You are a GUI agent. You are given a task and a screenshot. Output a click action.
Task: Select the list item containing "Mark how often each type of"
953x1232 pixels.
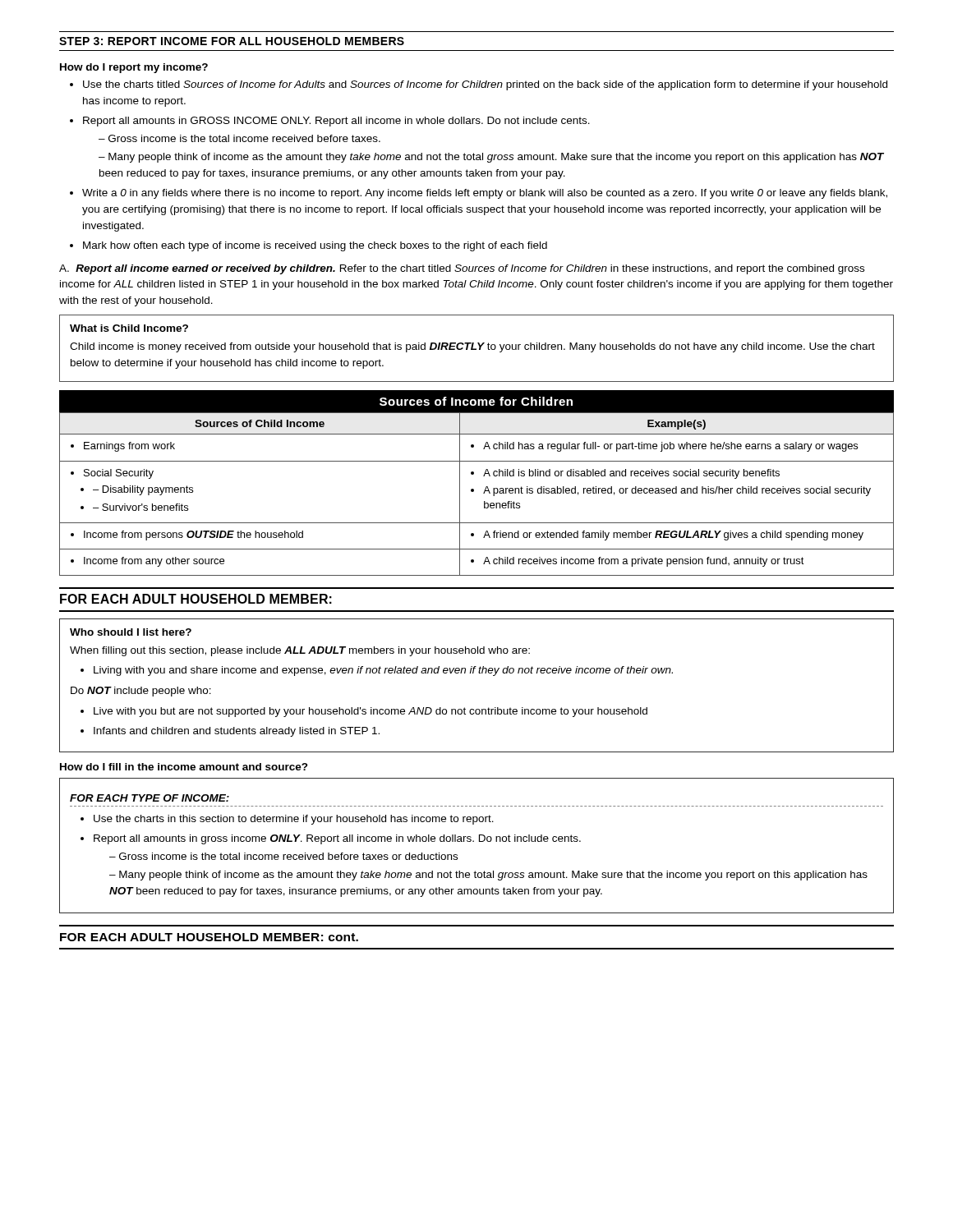pos(315,245)
